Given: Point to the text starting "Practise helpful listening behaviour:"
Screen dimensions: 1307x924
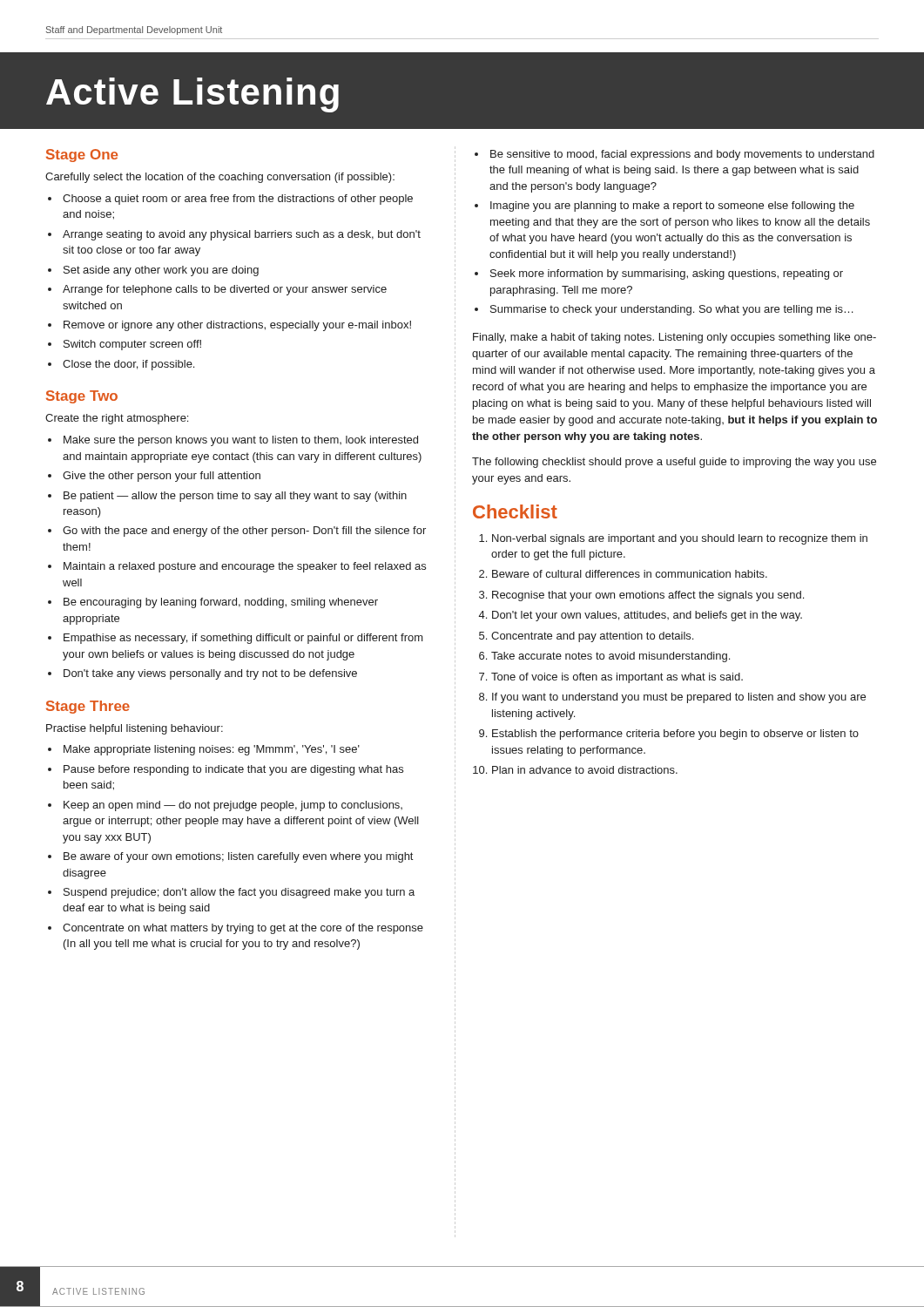Looking at the screenshot, I should (x=134, y=728).
